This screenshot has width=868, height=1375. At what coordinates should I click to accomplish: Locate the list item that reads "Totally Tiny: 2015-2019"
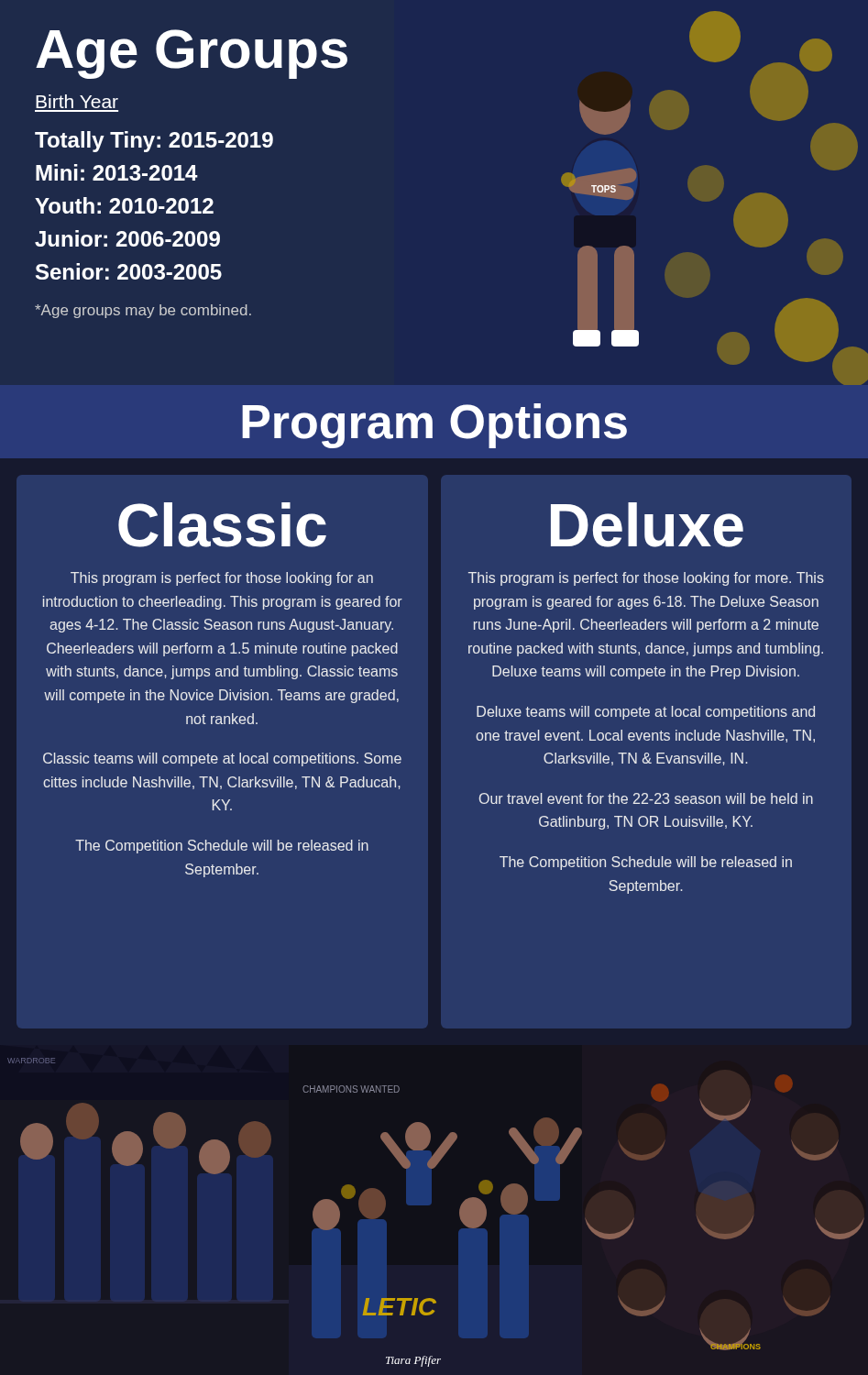coord(154,140)
